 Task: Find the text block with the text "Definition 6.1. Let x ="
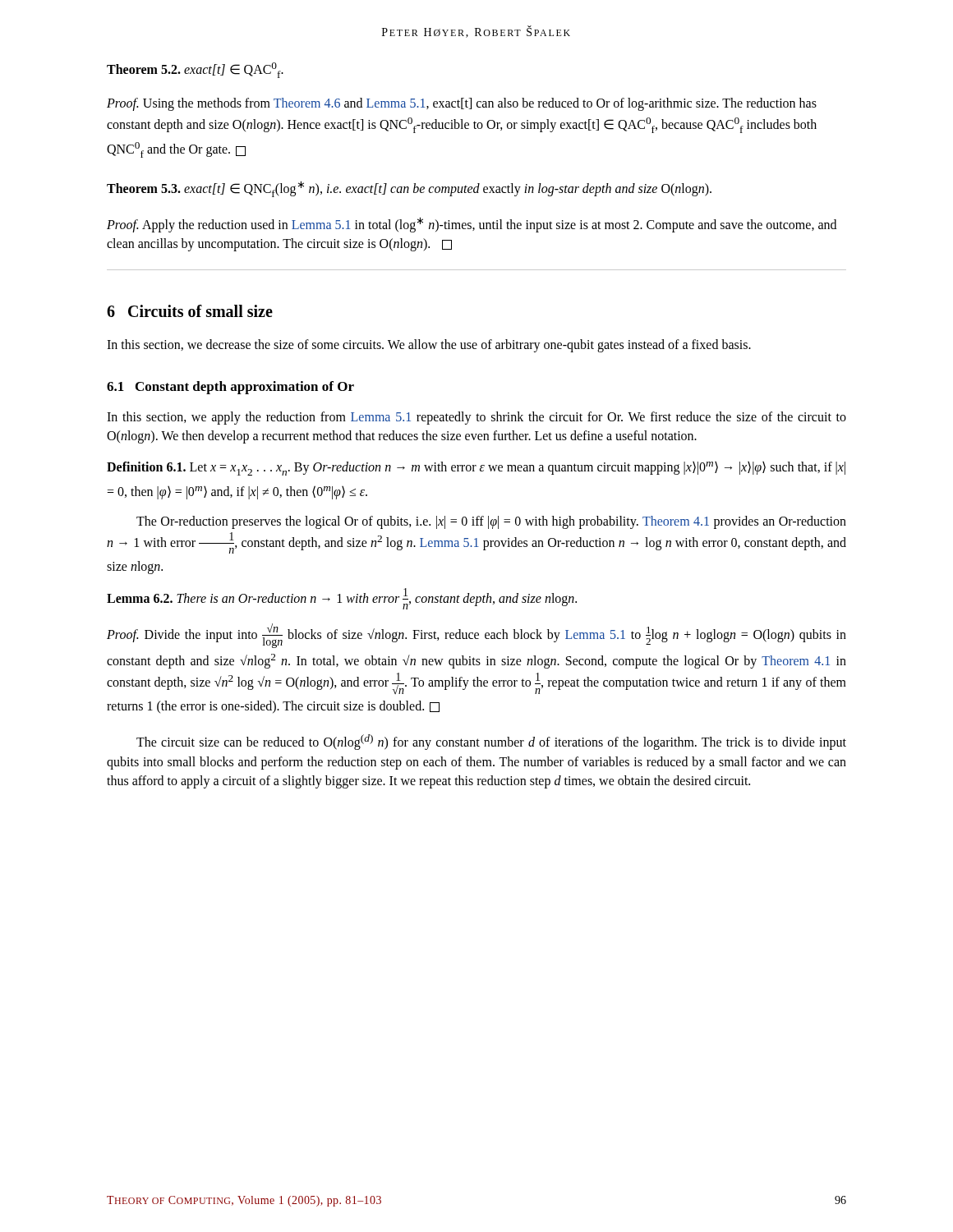coord(476,479)
